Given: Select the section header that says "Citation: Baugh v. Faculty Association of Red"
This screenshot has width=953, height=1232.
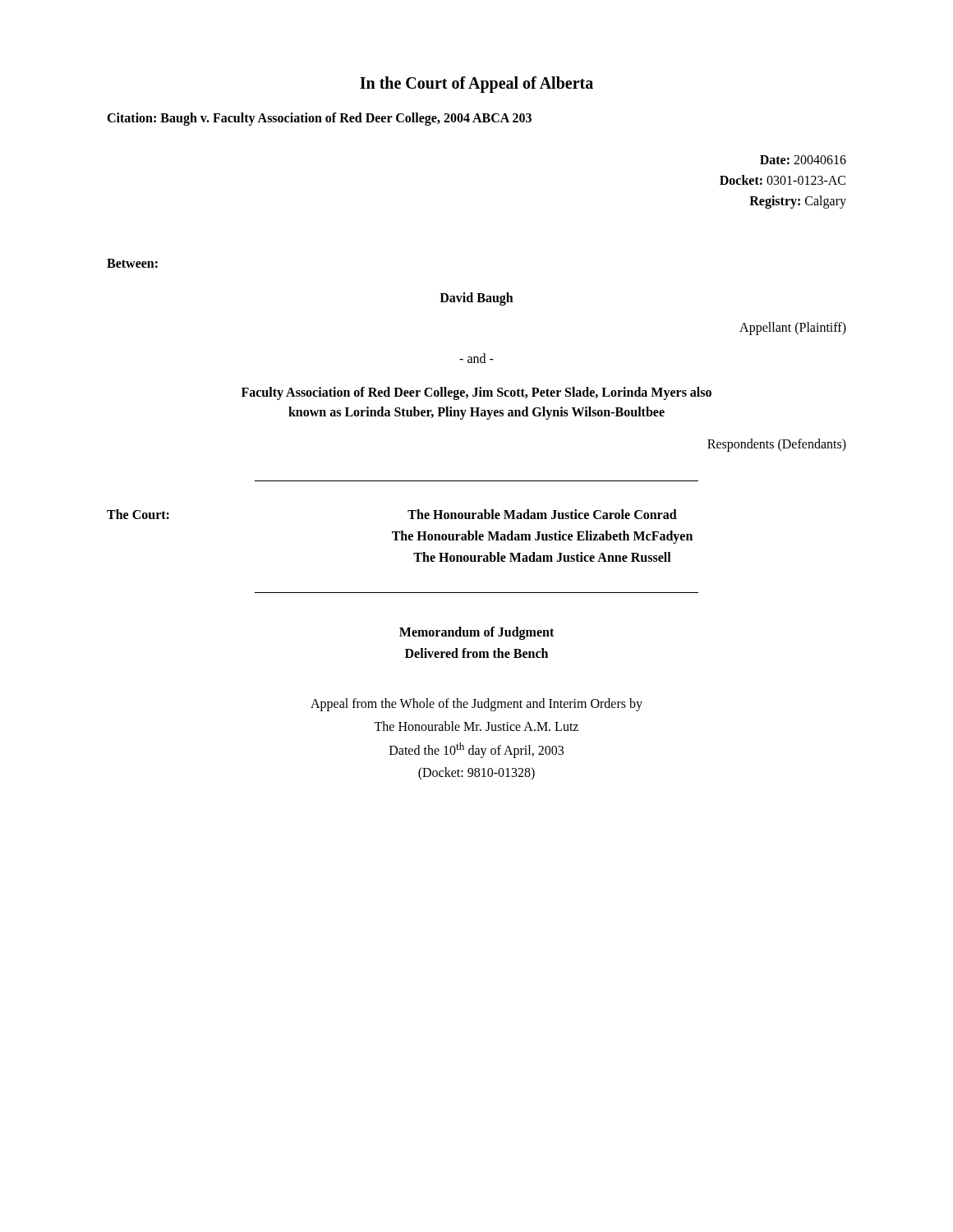Looking at the screenshot, I should 319,118.
